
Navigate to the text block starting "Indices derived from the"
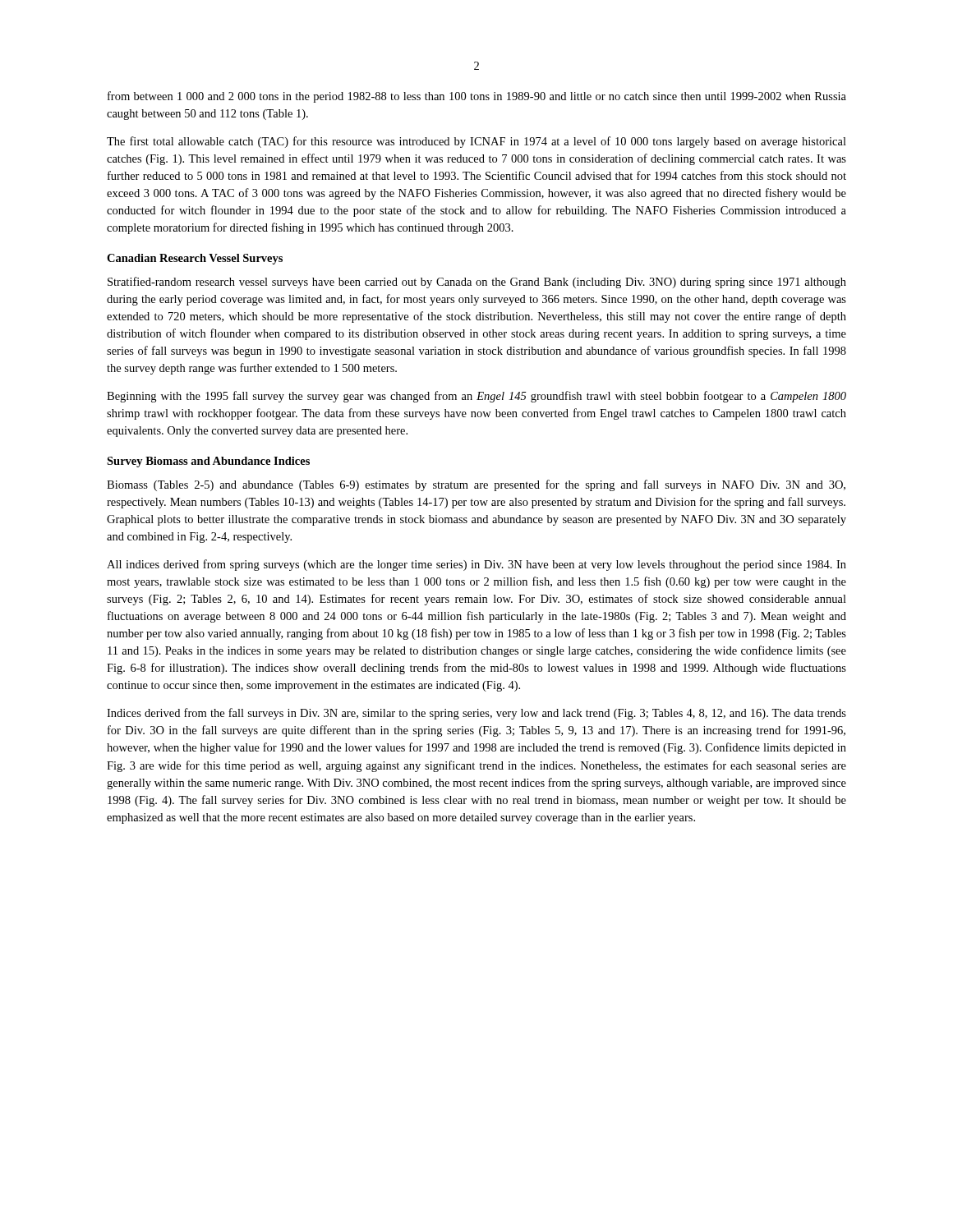[476, 766]
